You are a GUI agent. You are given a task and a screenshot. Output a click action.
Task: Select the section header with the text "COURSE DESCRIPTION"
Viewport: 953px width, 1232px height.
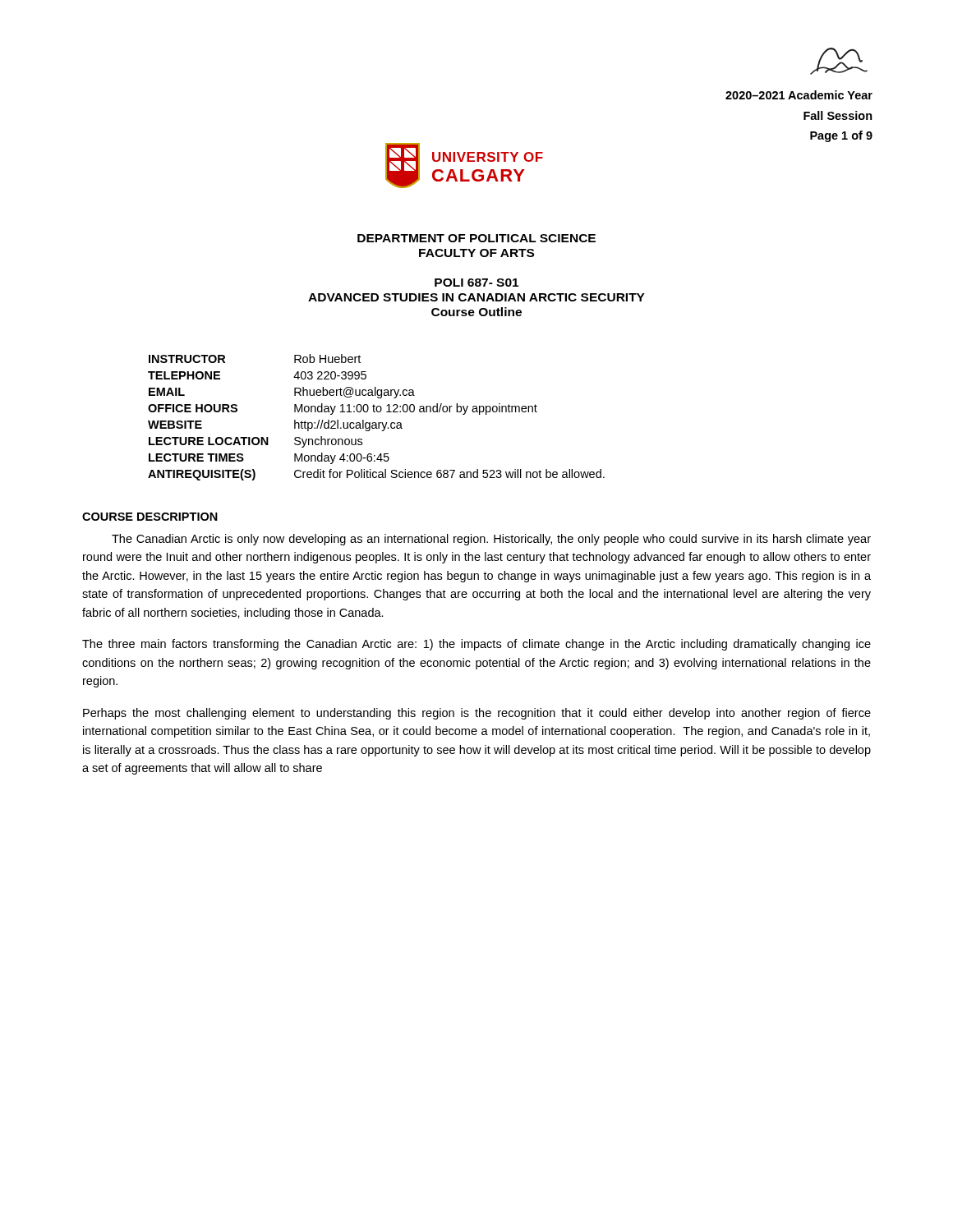150,517
